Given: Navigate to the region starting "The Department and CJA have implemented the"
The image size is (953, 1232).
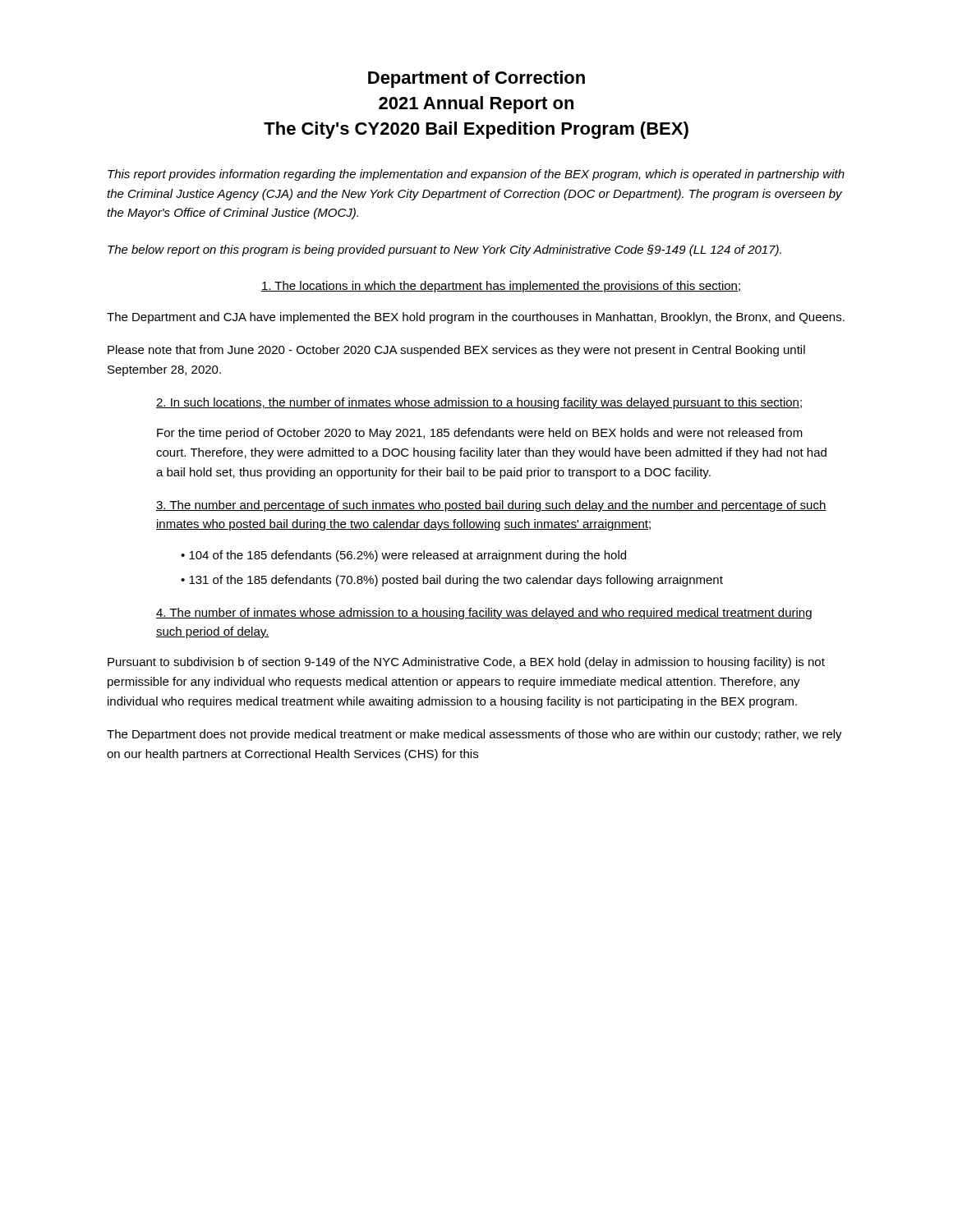Looking at the screenshot, I should tap(476, 317).
